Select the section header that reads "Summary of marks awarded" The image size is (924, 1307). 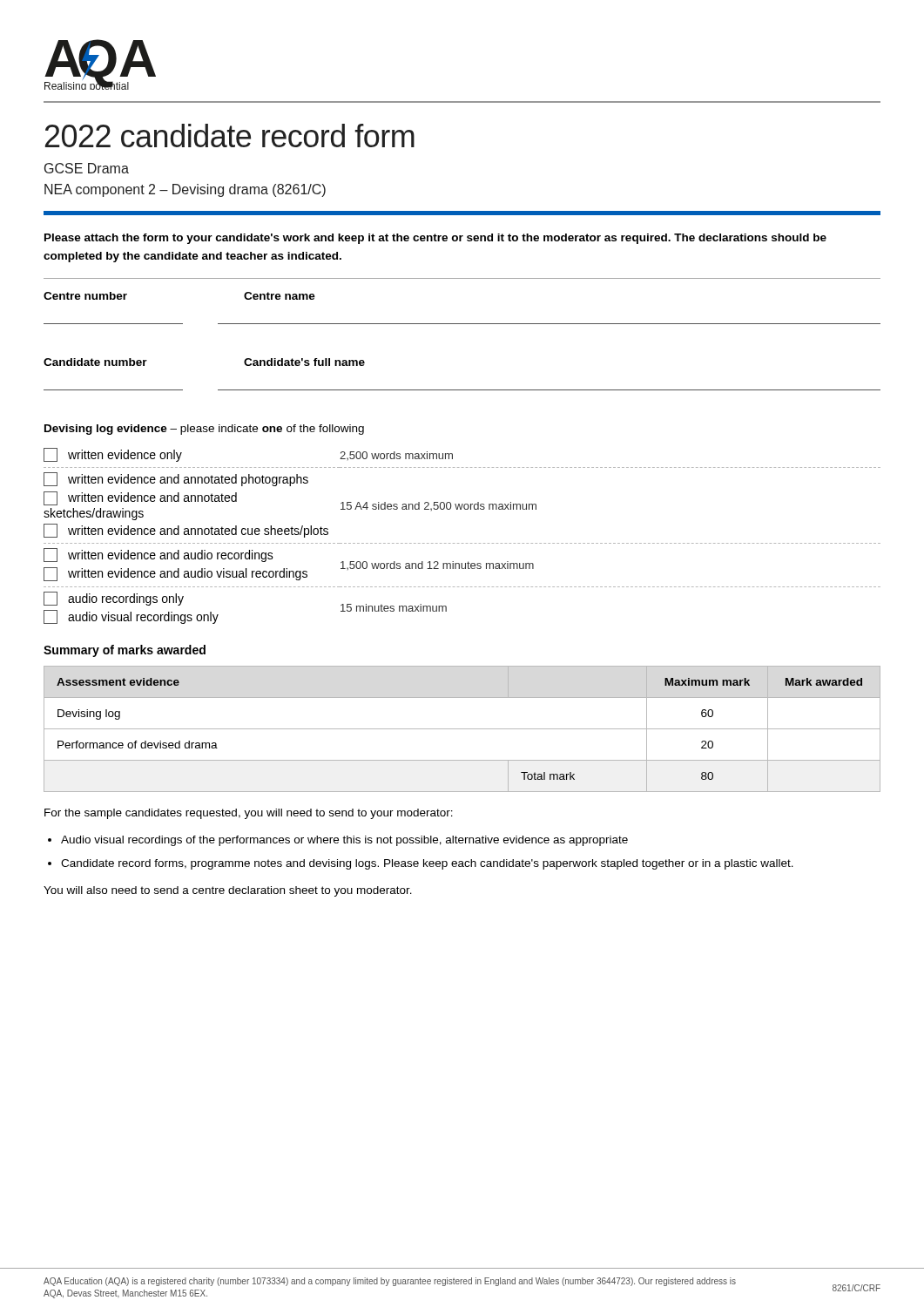(x=125, y=651)
